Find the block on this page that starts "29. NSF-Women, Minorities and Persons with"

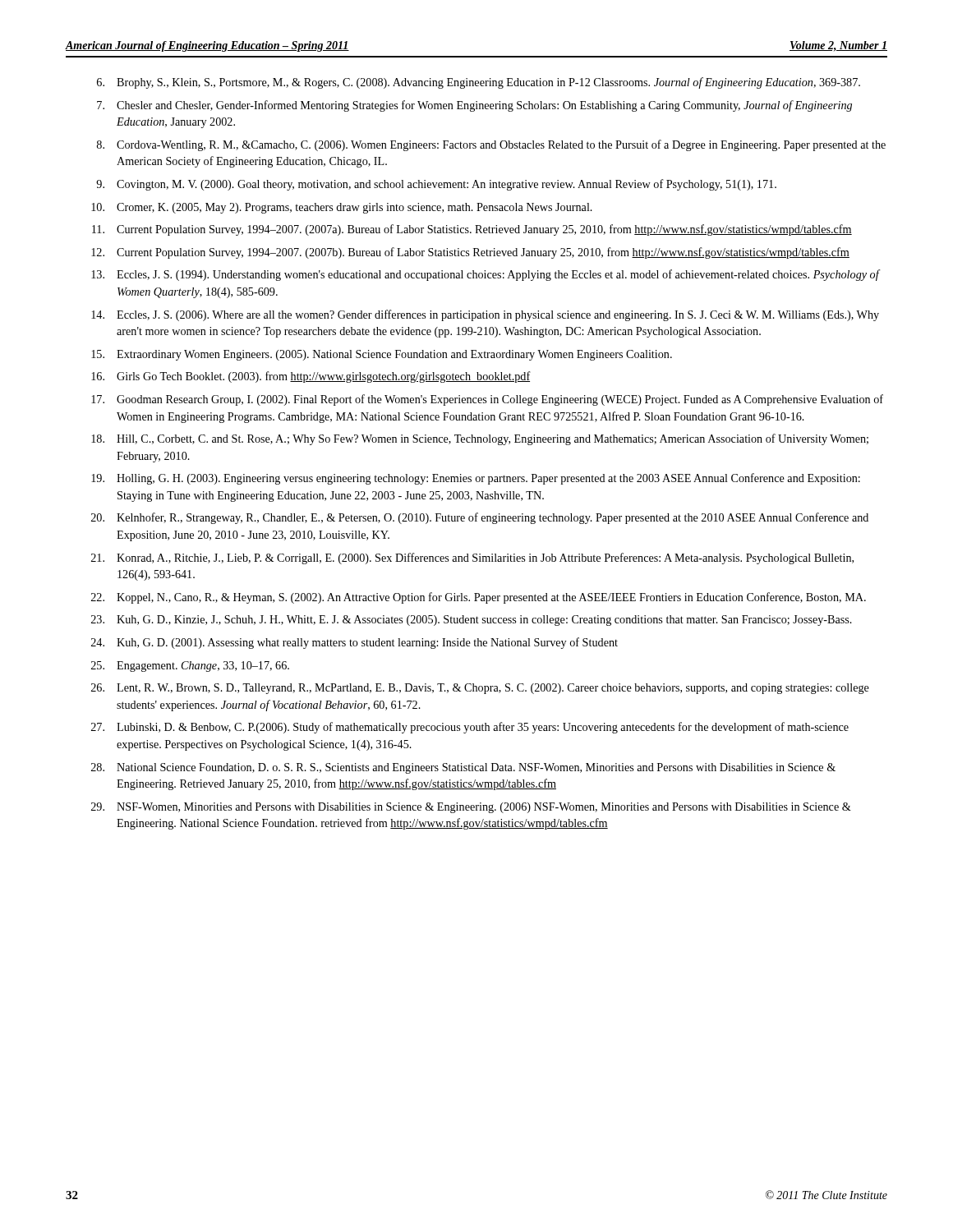pos(476,815)
